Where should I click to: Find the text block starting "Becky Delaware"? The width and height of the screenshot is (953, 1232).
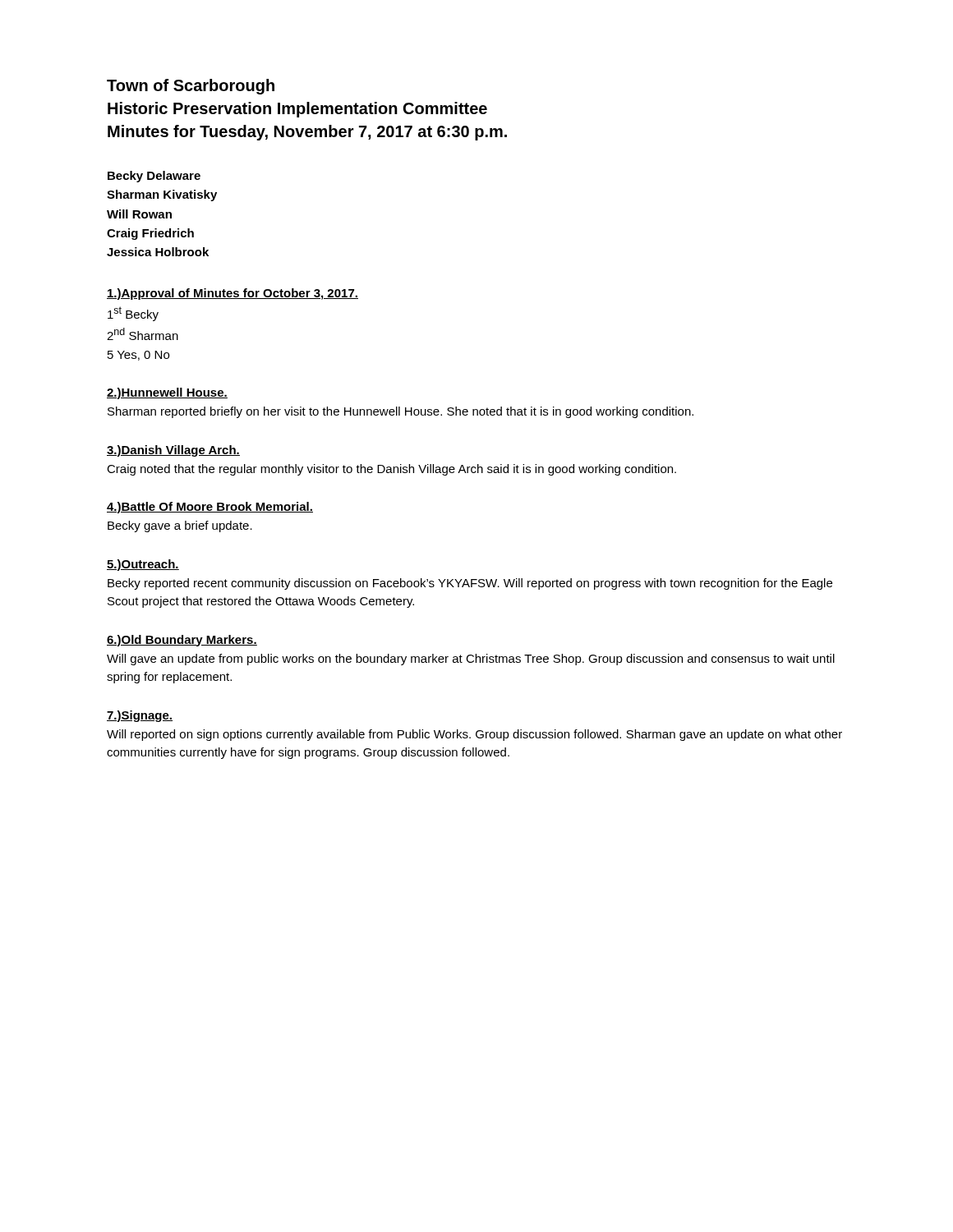(154, 177)
